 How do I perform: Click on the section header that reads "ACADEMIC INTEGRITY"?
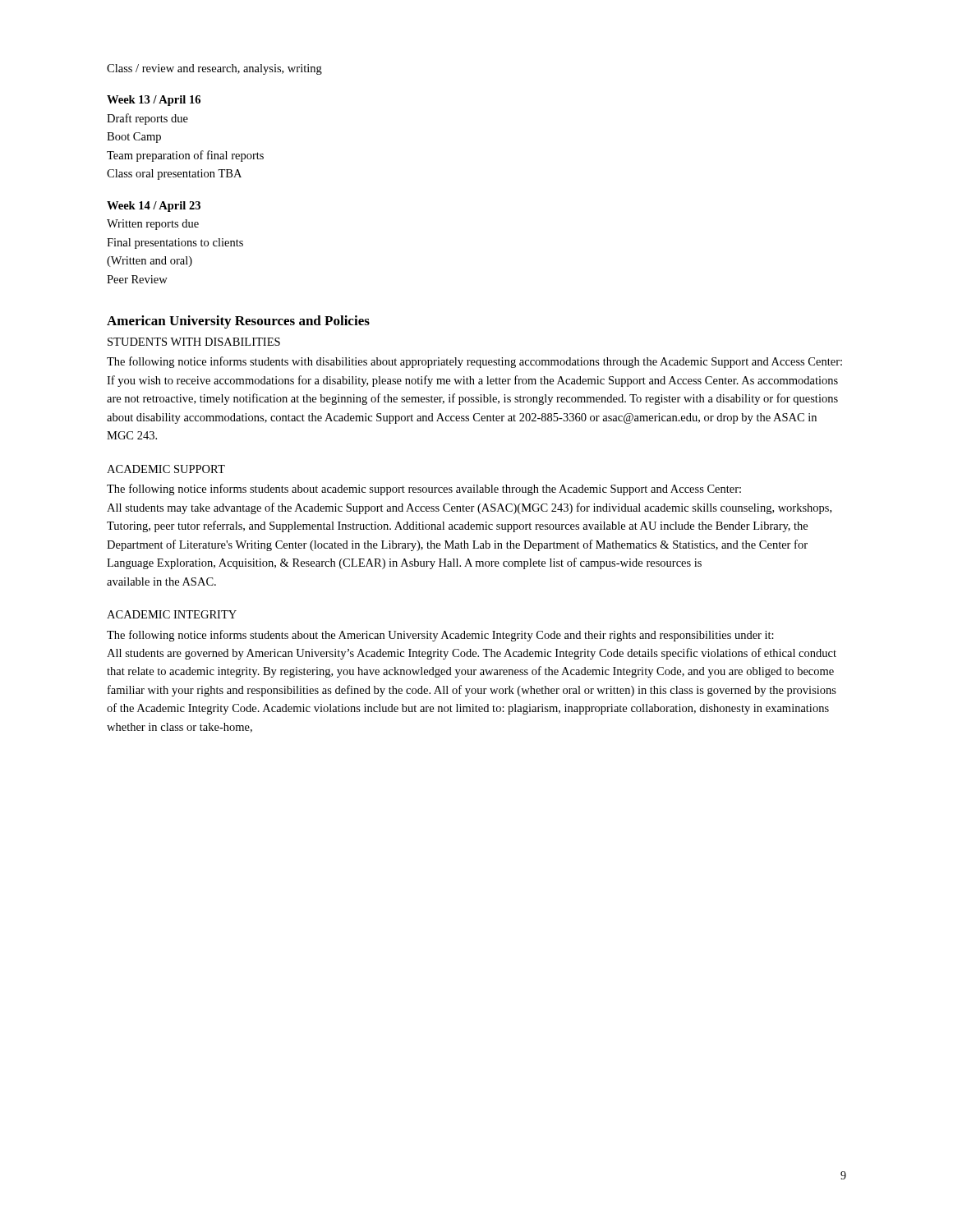click(172, 614)
